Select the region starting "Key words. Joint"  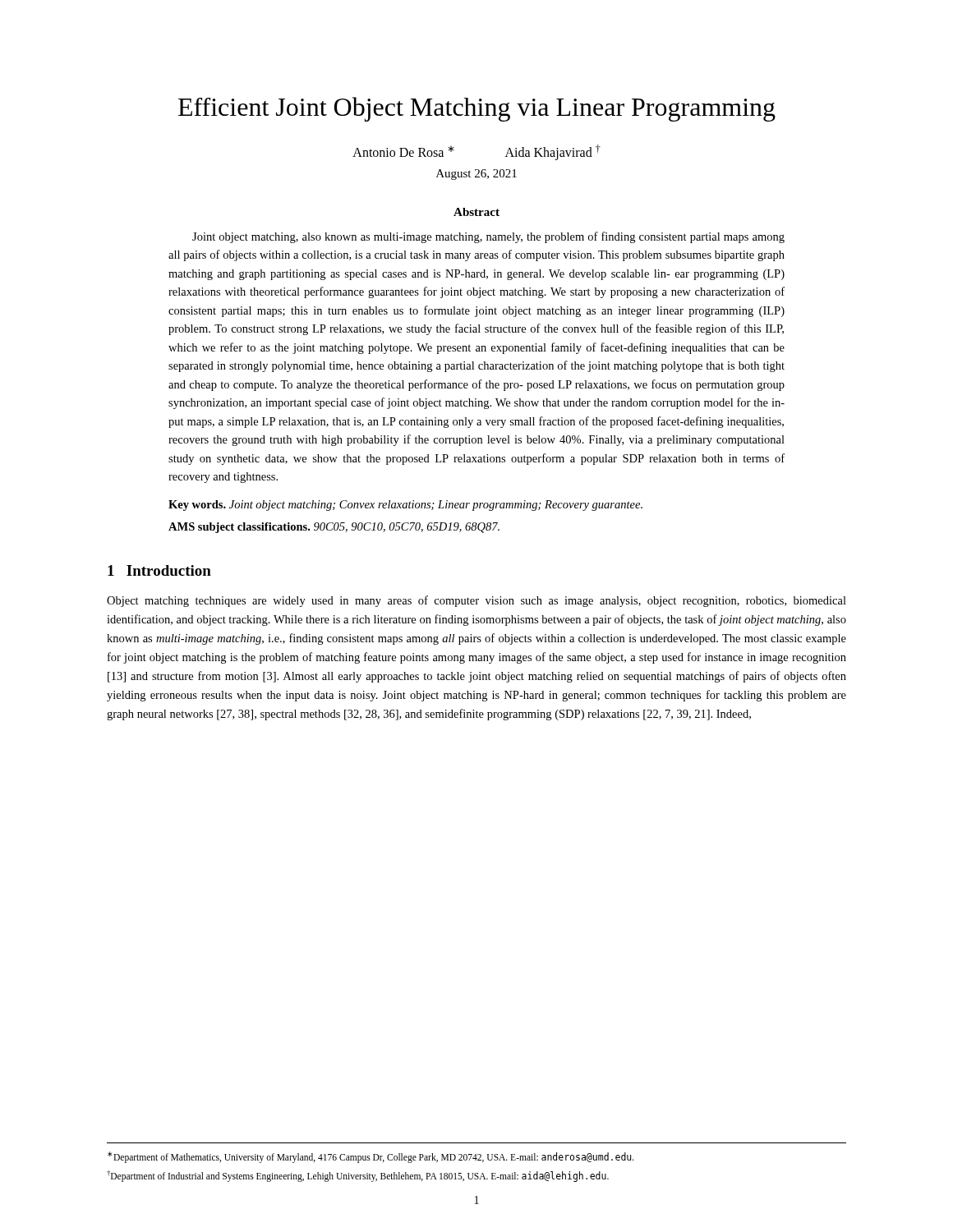pyautogui.click(x=406, y=505)
